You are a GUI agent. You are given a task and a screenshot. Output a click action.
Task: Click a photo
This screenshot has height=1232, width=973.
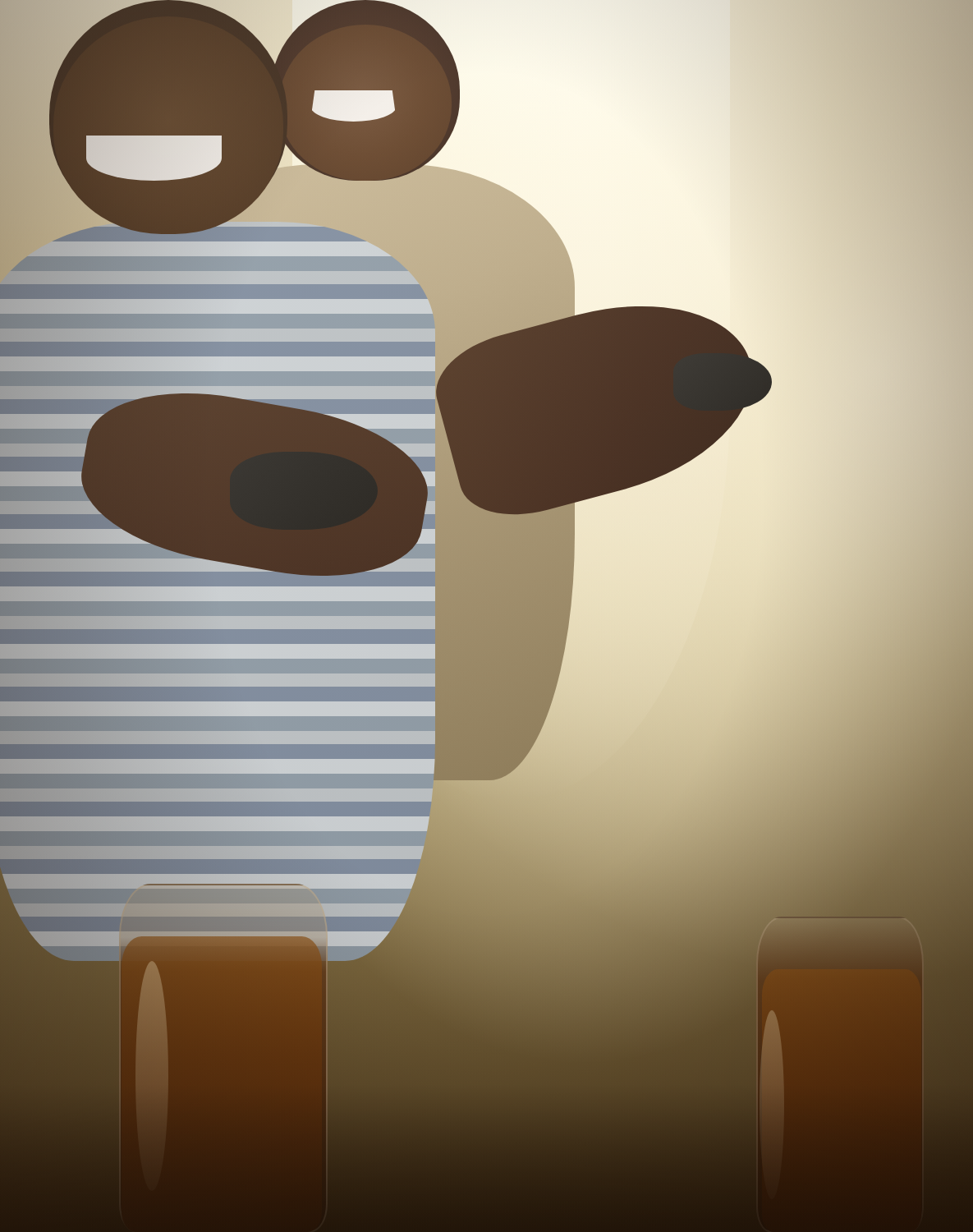[x=486, y=616]
